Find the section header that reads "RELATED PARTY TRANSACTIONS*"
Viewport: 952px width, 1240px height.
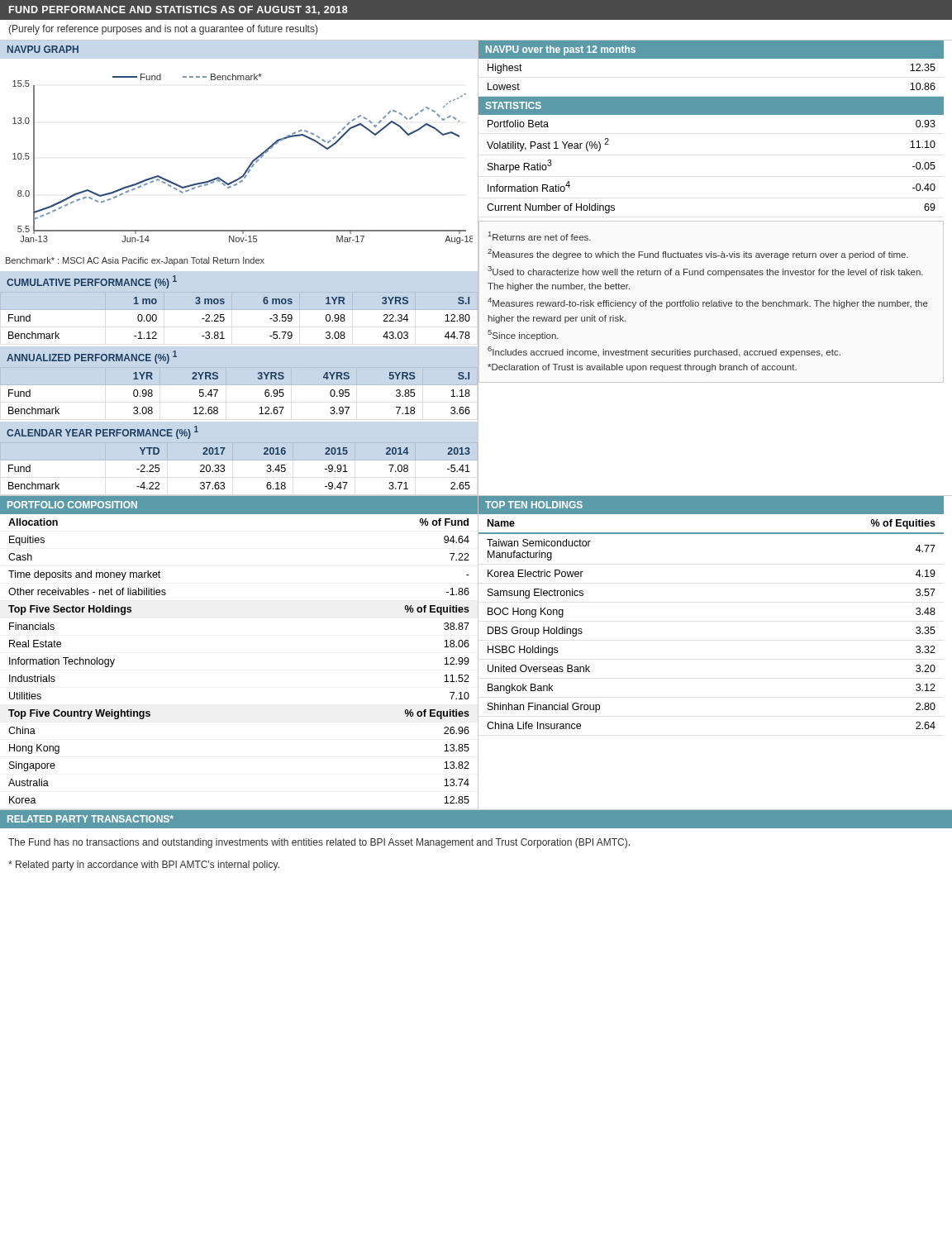click(x=90, y=819)
